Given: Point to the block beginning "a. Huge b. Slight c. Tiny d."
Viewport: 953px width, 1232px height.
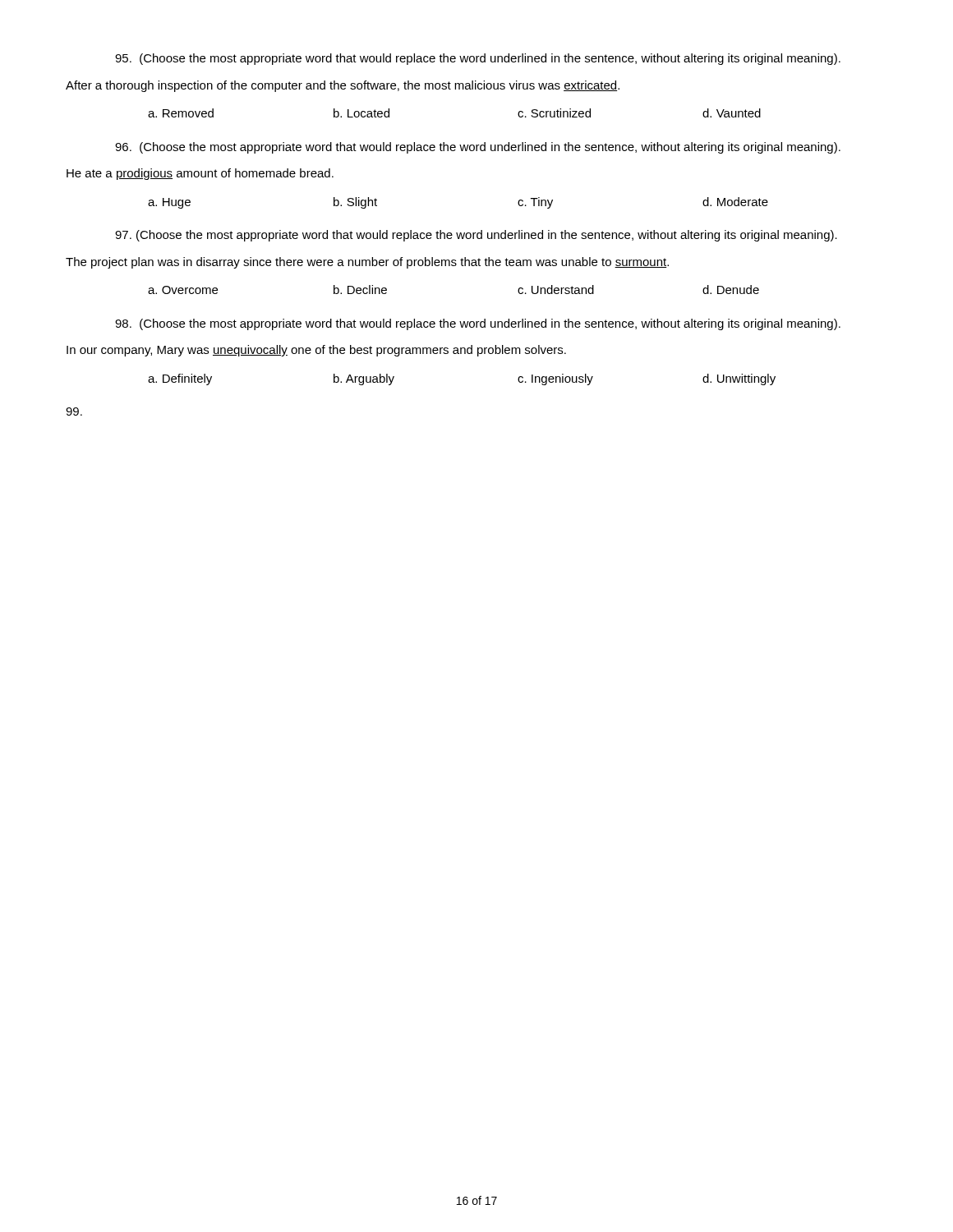Looking at the screenshot, I should pyautogui.click(x=518, y=202).
